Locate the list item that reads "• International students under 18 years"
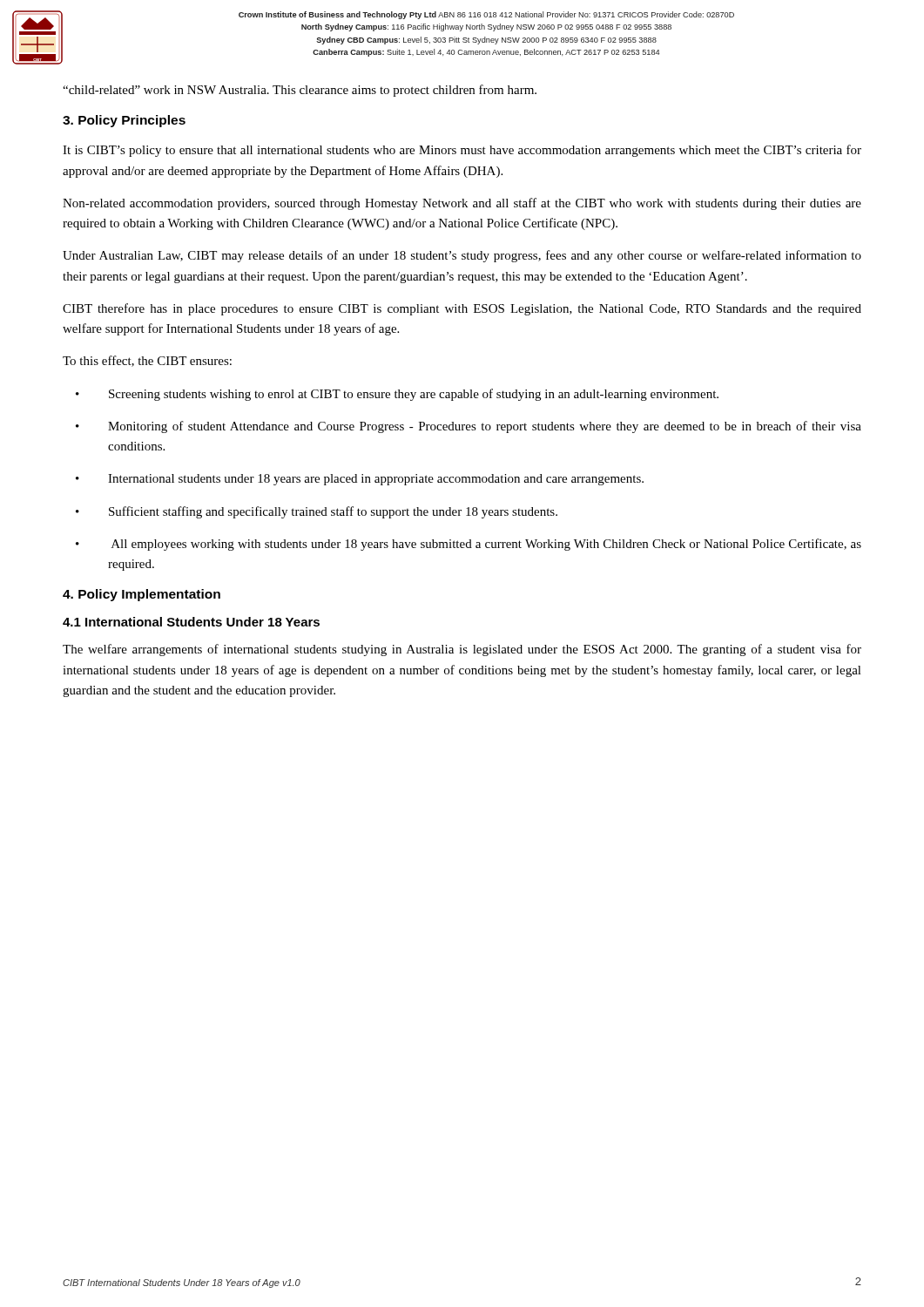The image size is (924, 1307). (462, 479)
